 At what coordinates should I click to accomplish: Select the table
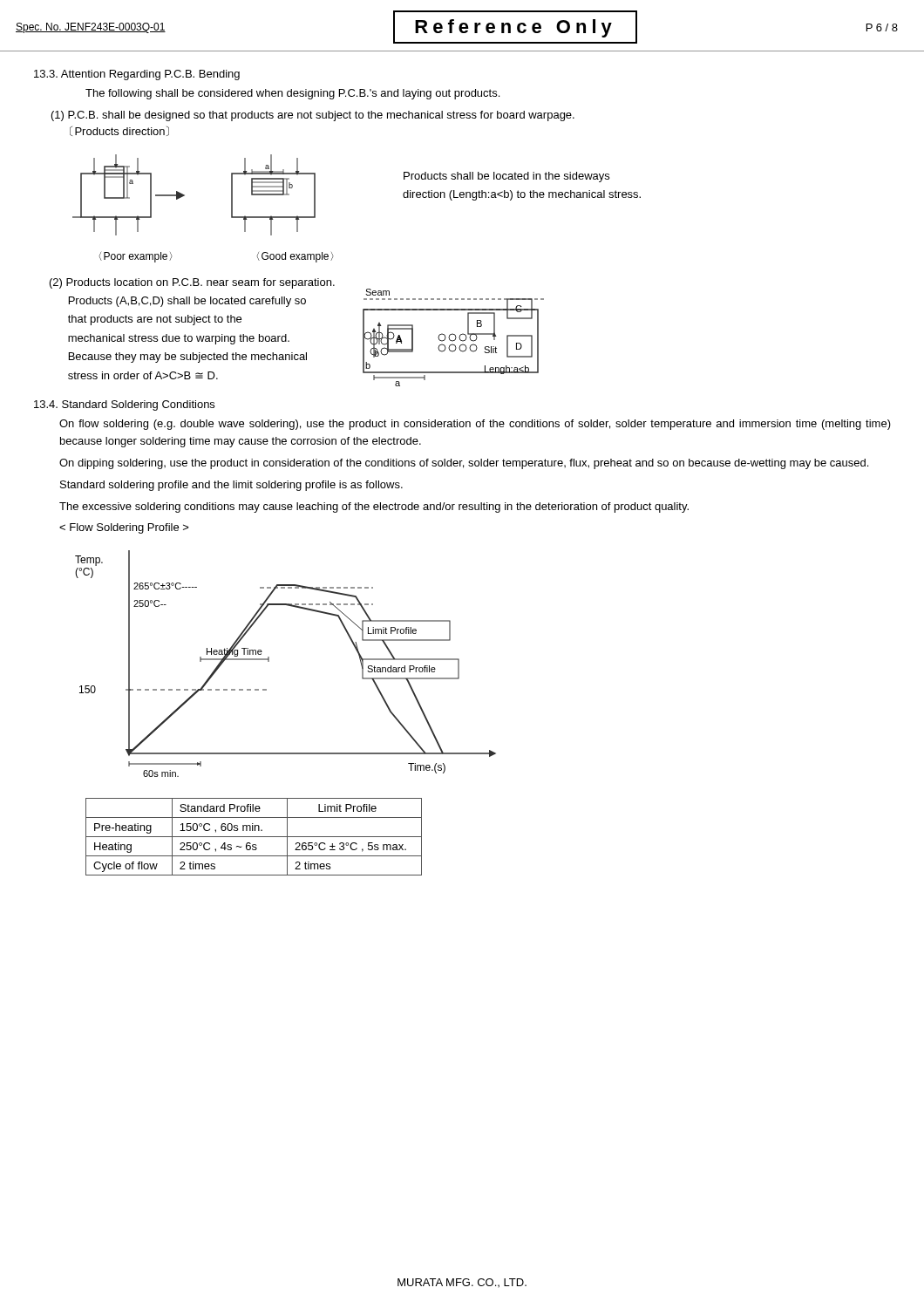tap(488, 837)
